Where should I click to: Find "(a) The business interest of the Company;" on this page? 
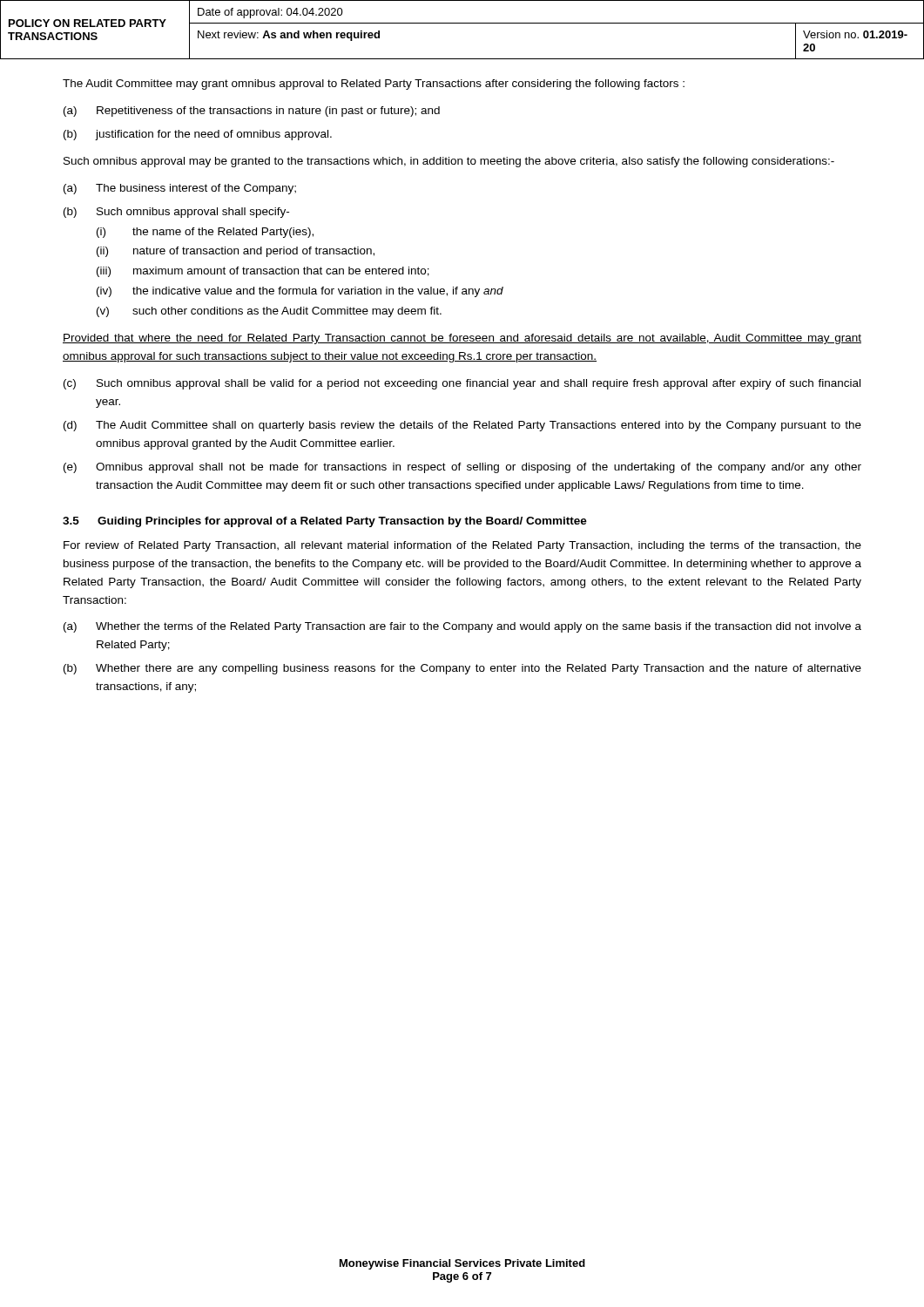[180, 189]
